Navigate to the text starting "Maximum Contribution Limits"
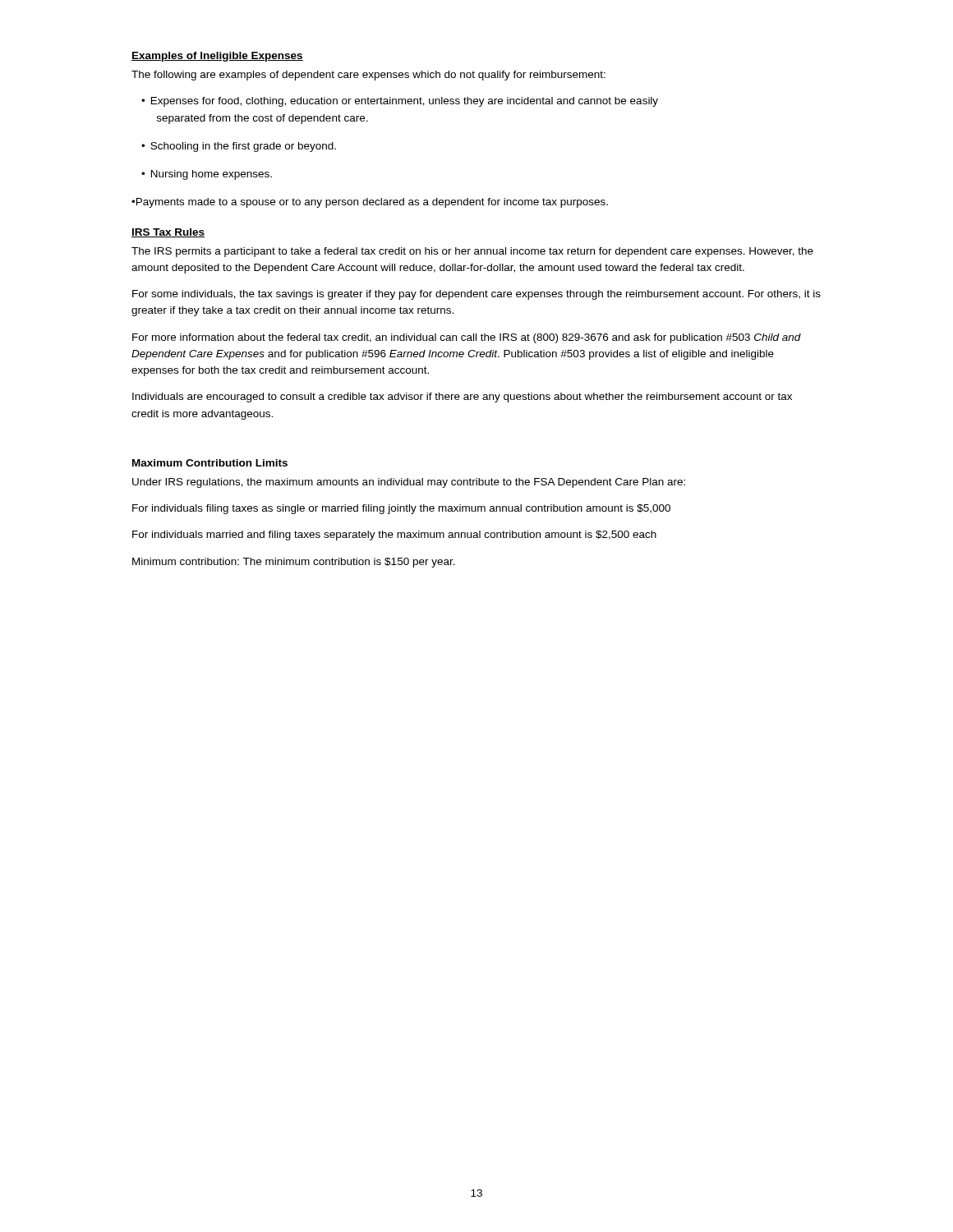This screenshot has height=1232, width=953. coord(210,463)
